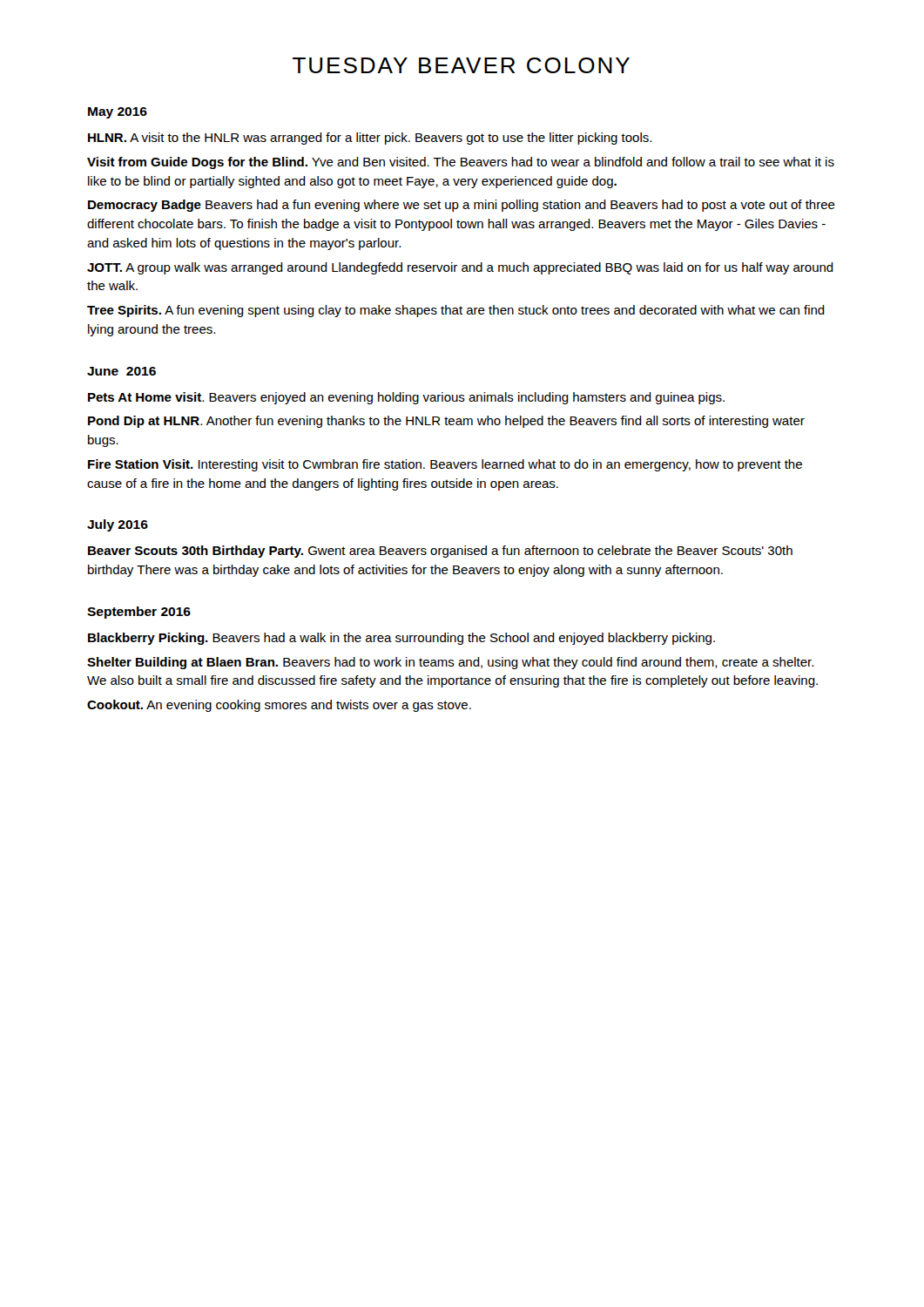Click on the text block starting "Visit from Guide Dogs for the Blind."
This screenshot has width=924, height=1307.
coord(461,171)
